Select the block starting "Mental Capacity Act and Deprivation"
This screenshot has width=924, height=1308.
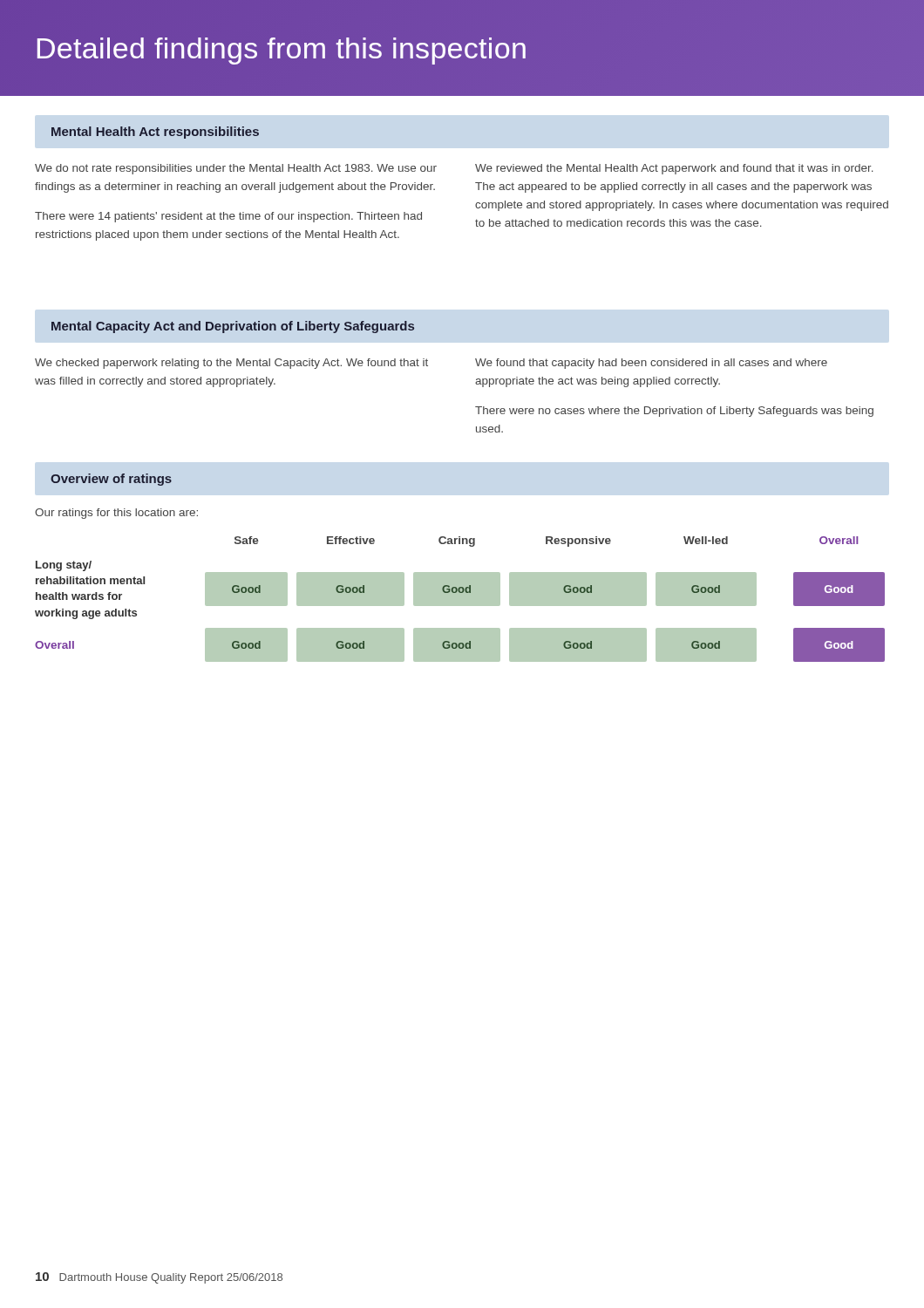click(233, 326)
